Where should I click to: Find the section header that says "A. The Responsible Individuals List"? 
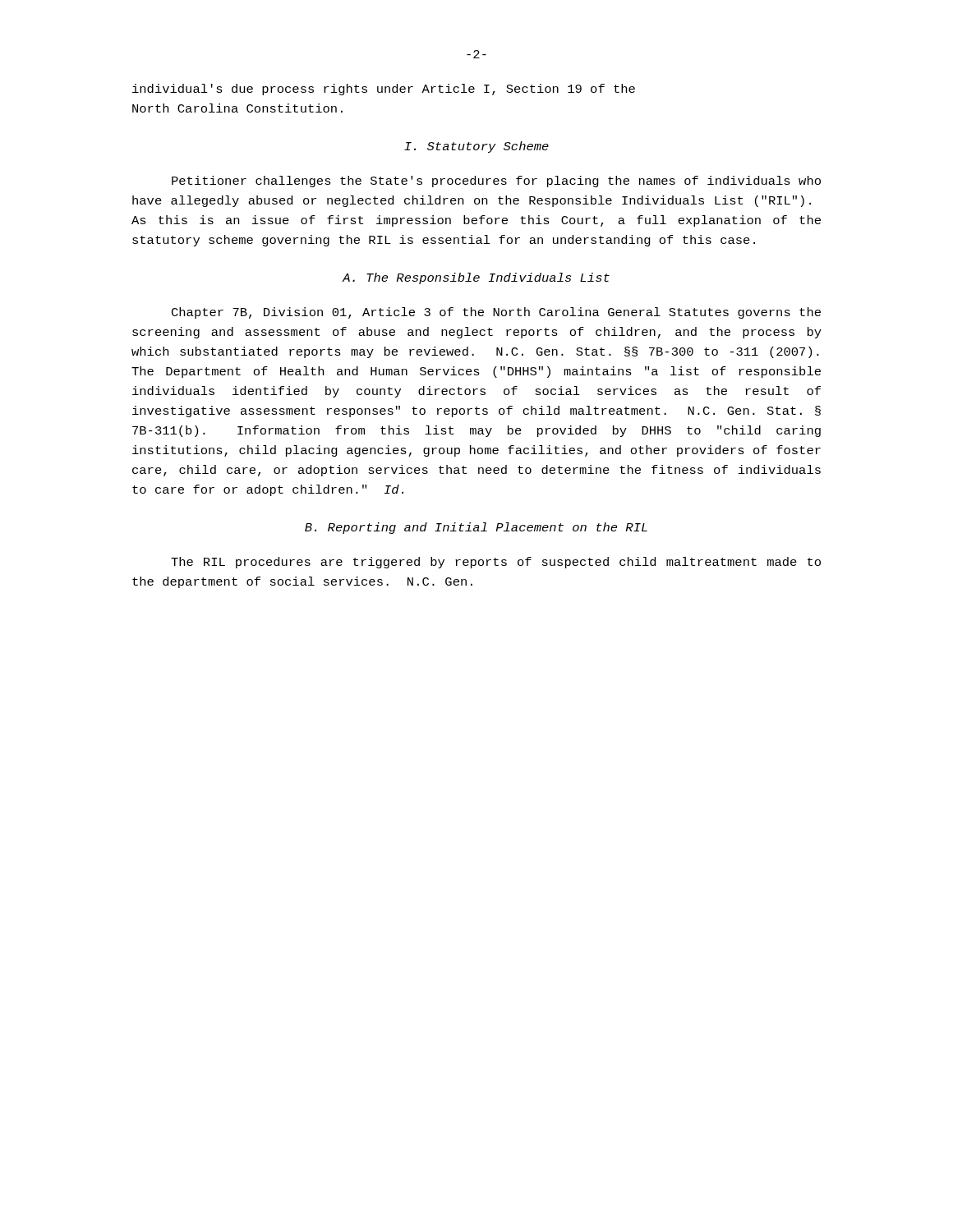476,279
